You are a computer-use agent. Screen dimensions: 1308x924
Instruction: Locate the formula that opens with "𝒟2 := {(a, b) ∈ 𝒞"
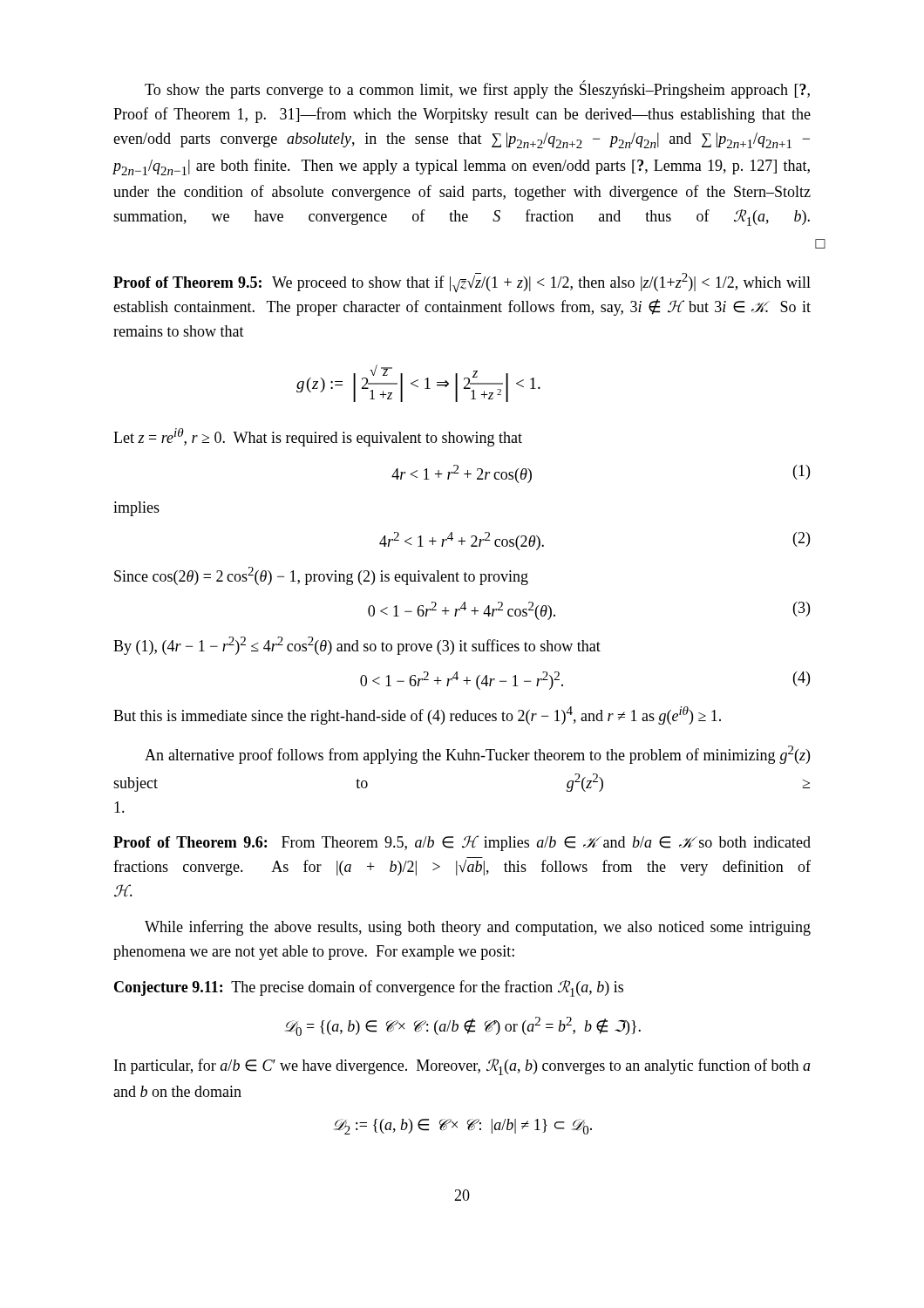462,1127
